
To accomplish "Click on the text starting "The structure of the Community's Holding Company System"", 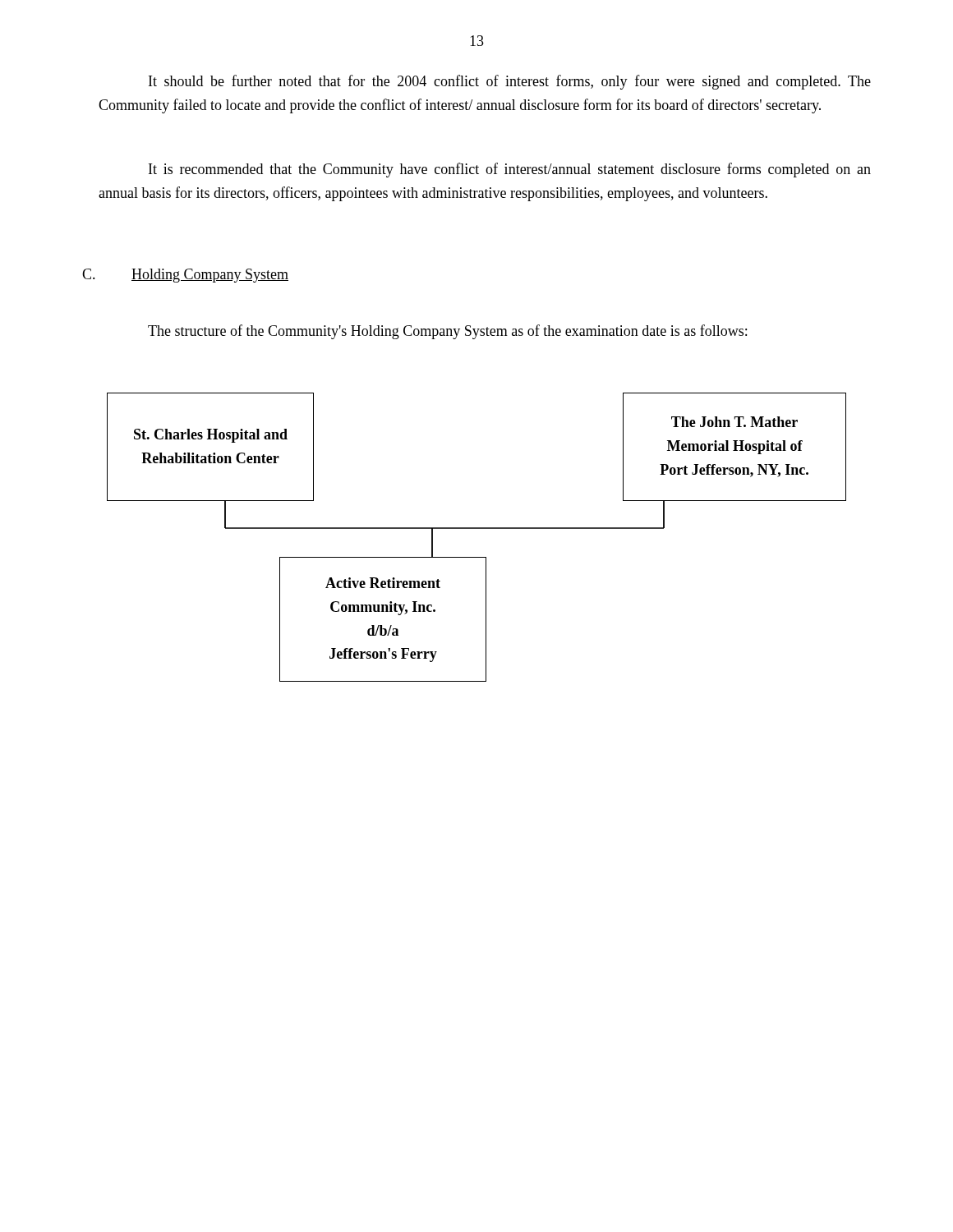I will pyautogui.click(x=448, y=331).
